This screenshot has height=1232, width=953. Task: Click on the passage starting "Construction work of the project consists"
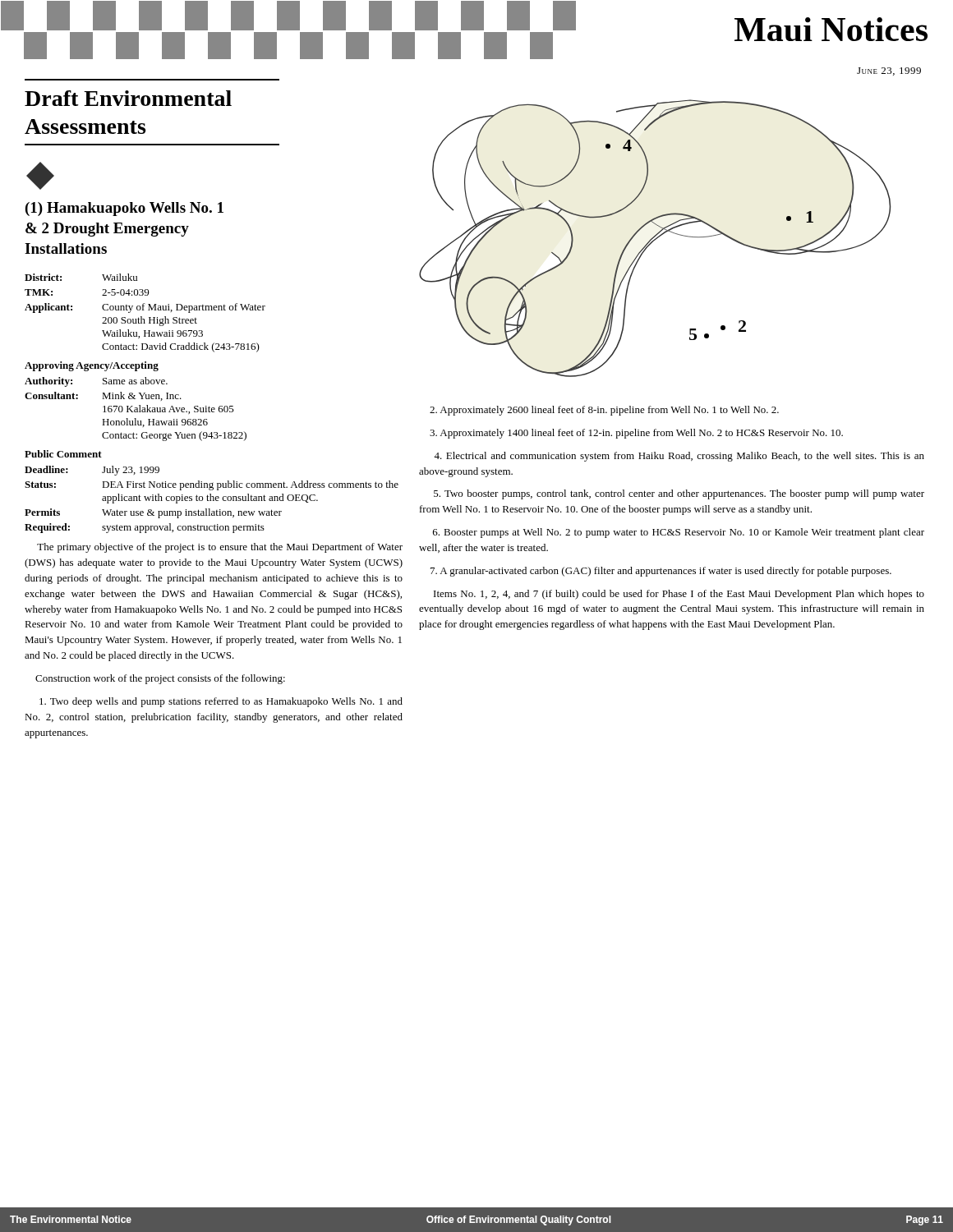point(155,678)
